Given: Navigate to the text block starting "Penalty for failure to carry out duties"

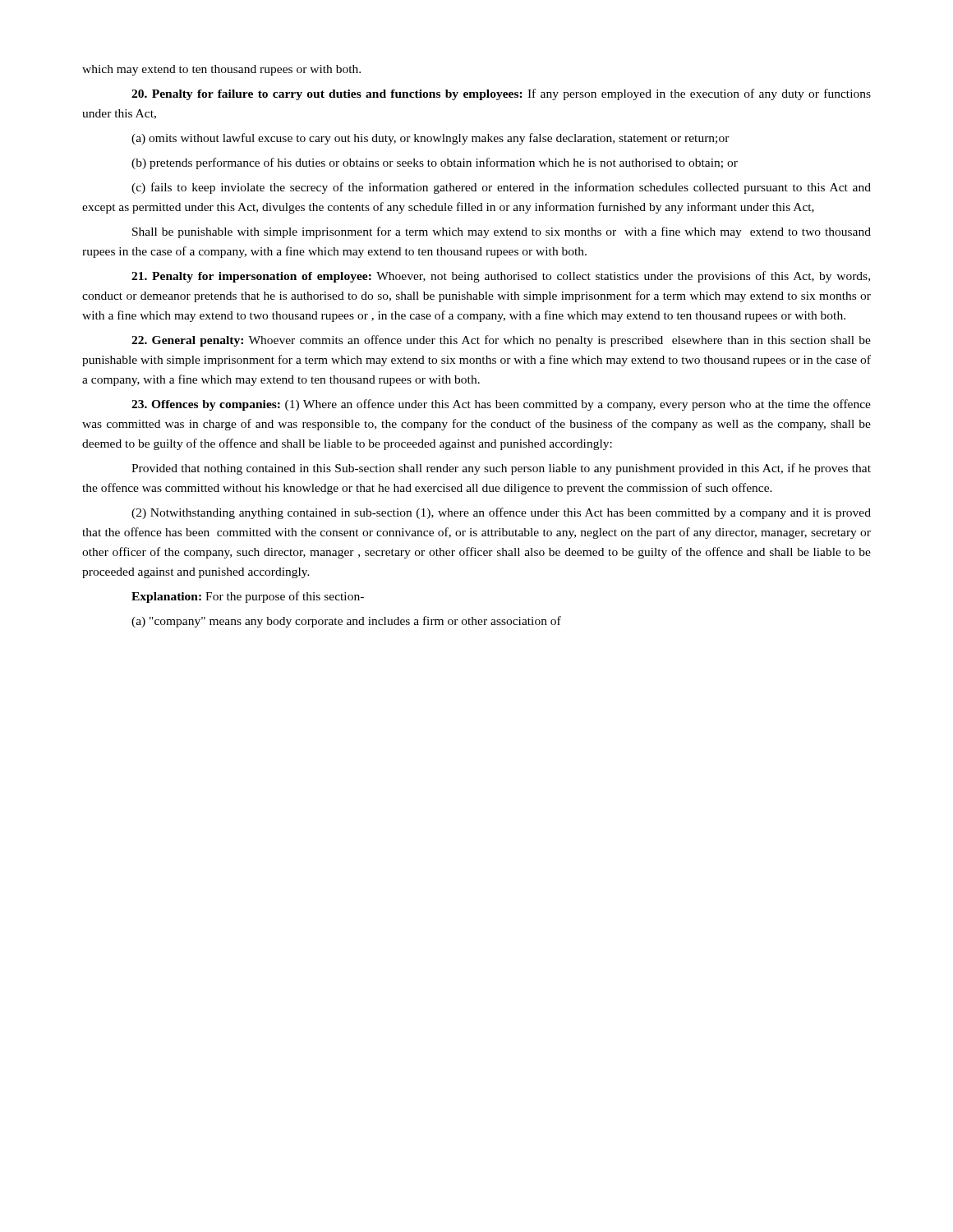Looking at the screenshot, I should coord(476,103).
